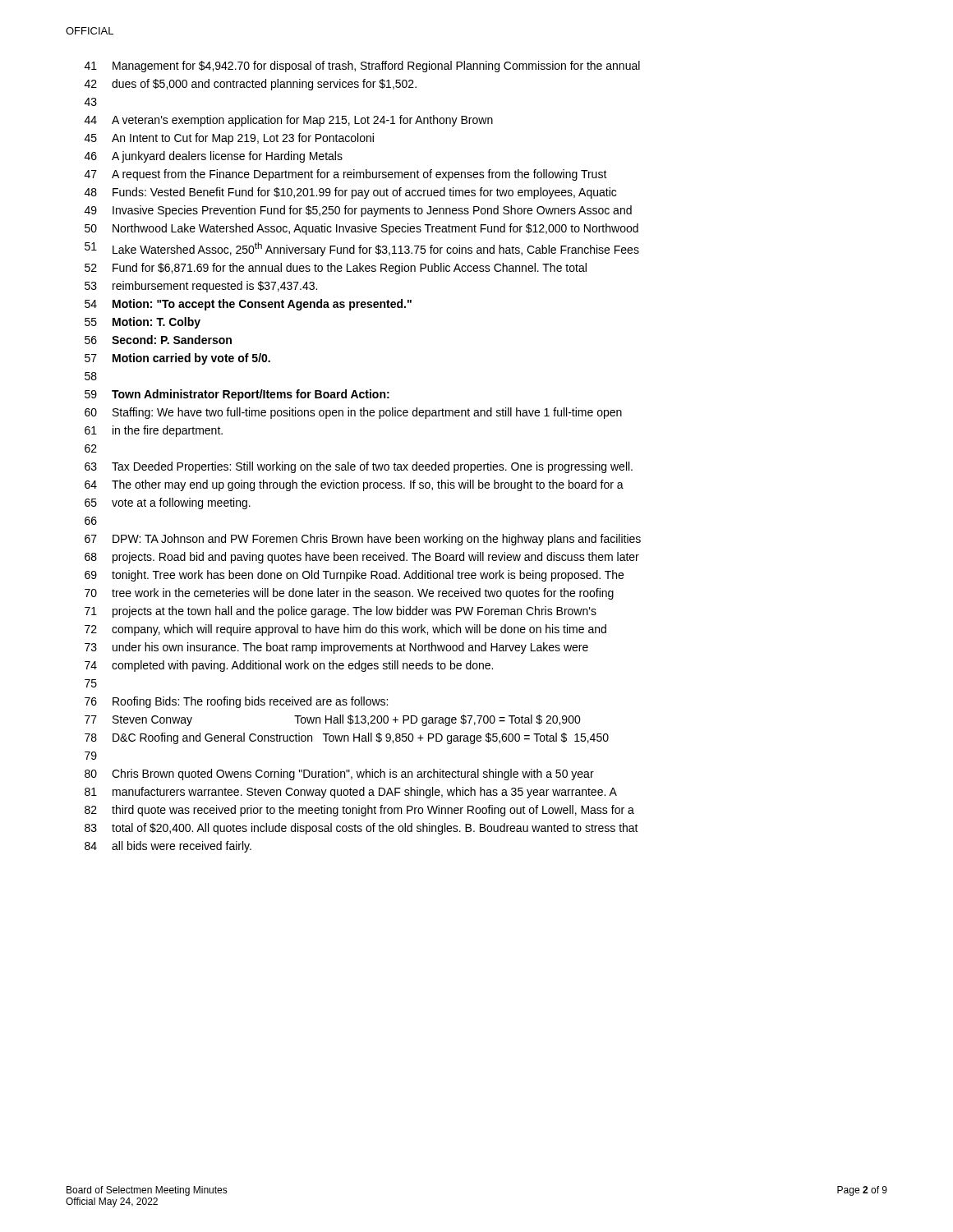Point to the block starting "56 Second: P. Sanderson"
The image size is (953, 1232).
pyautogui.click(x=158, y=340)
